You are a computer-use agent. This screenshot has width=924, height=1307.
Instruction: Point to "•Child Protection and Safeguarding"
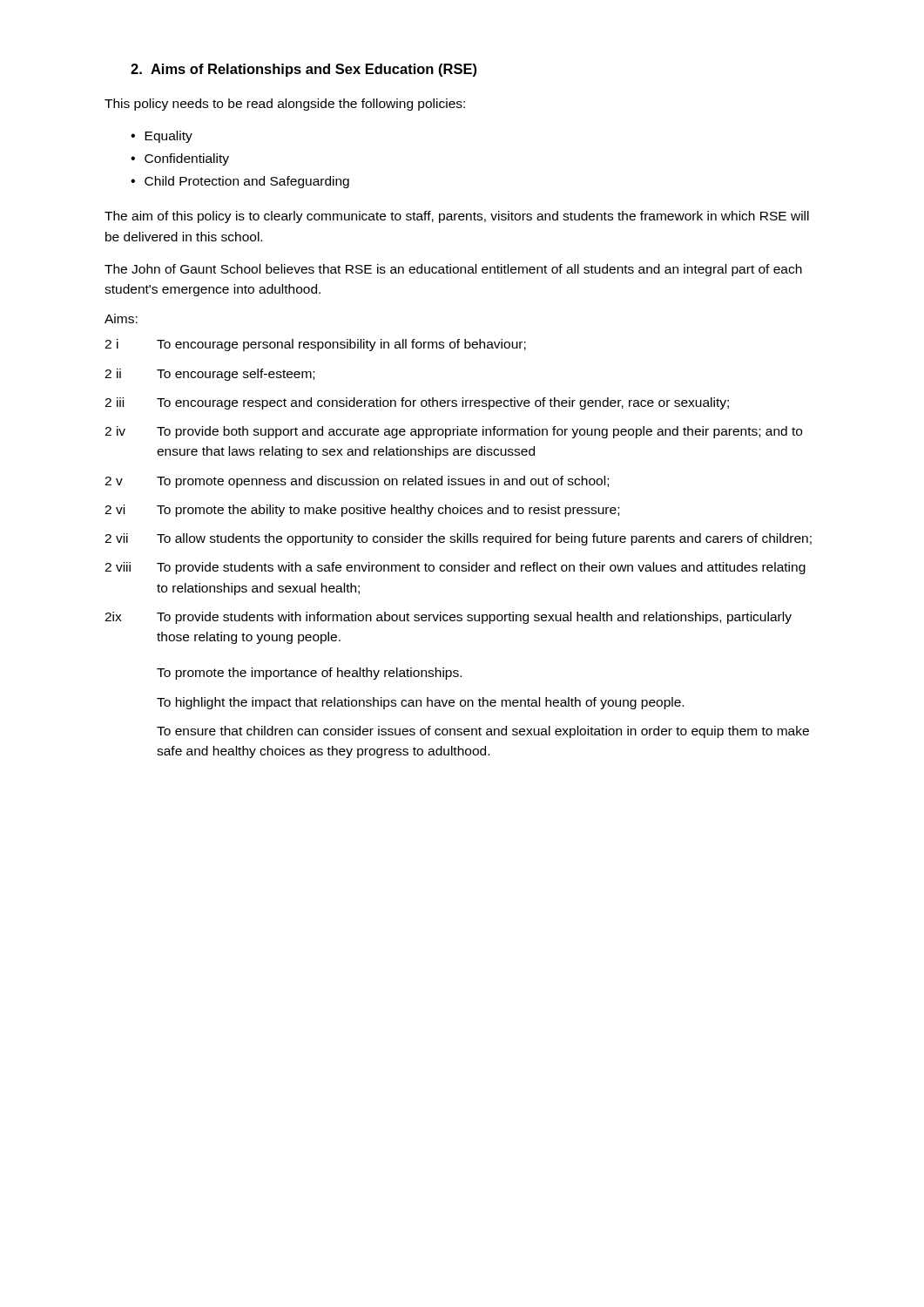click(240, 181)
